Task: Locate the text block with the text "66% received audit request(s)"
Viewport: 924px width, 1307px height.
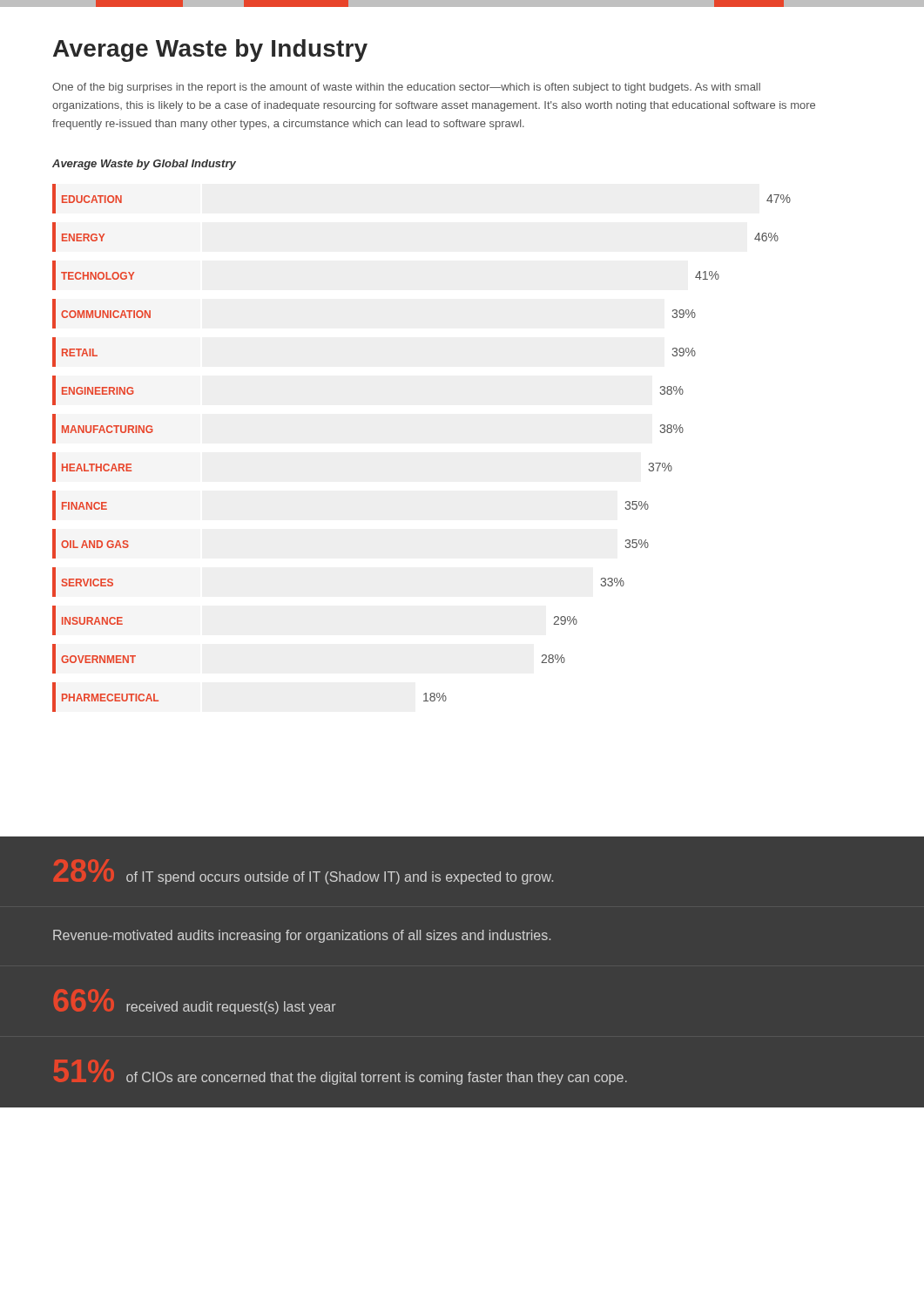Action: [194, 1001]
